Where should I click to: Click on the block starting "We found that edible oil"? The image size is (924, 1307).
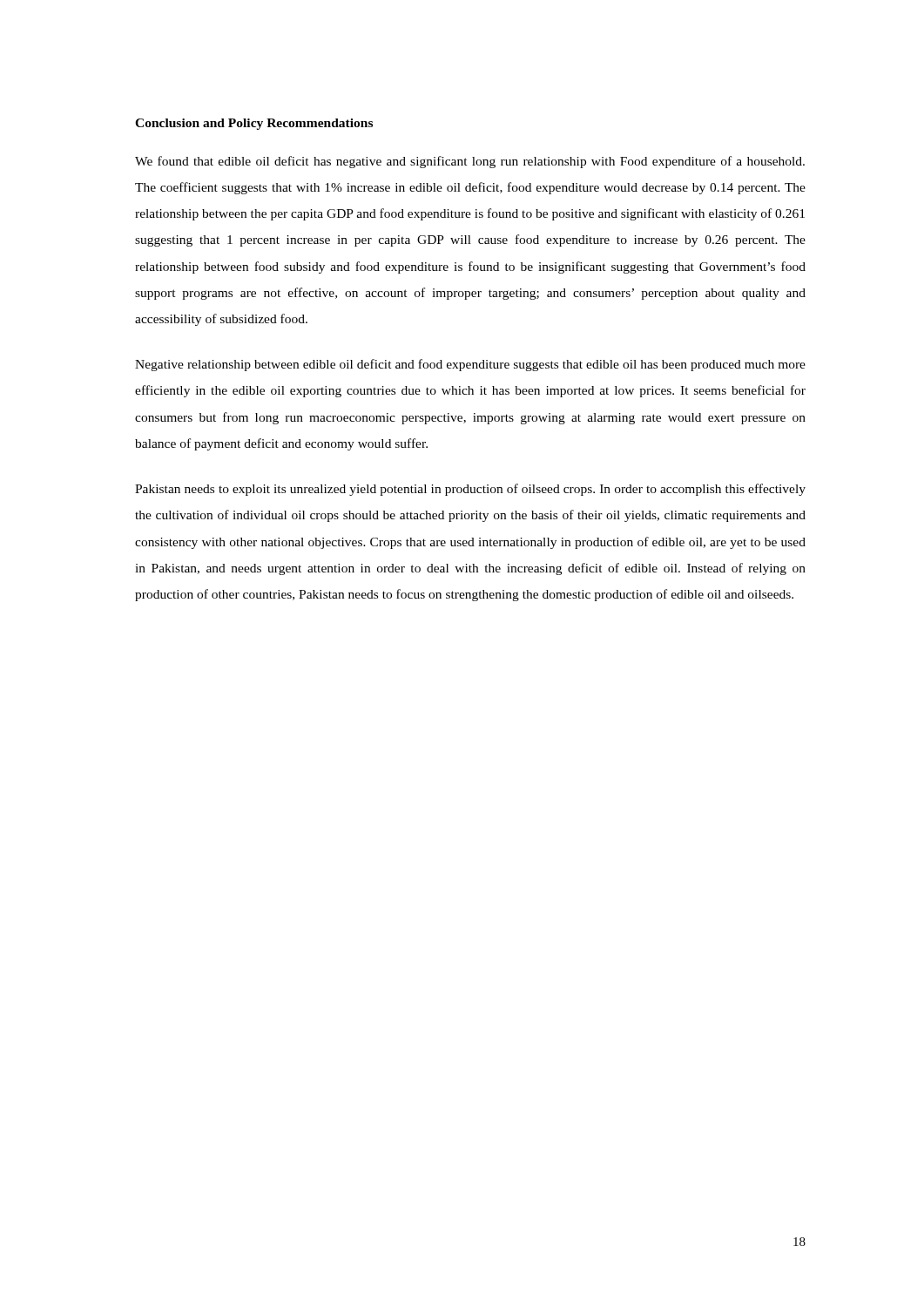tap(470, 239)
